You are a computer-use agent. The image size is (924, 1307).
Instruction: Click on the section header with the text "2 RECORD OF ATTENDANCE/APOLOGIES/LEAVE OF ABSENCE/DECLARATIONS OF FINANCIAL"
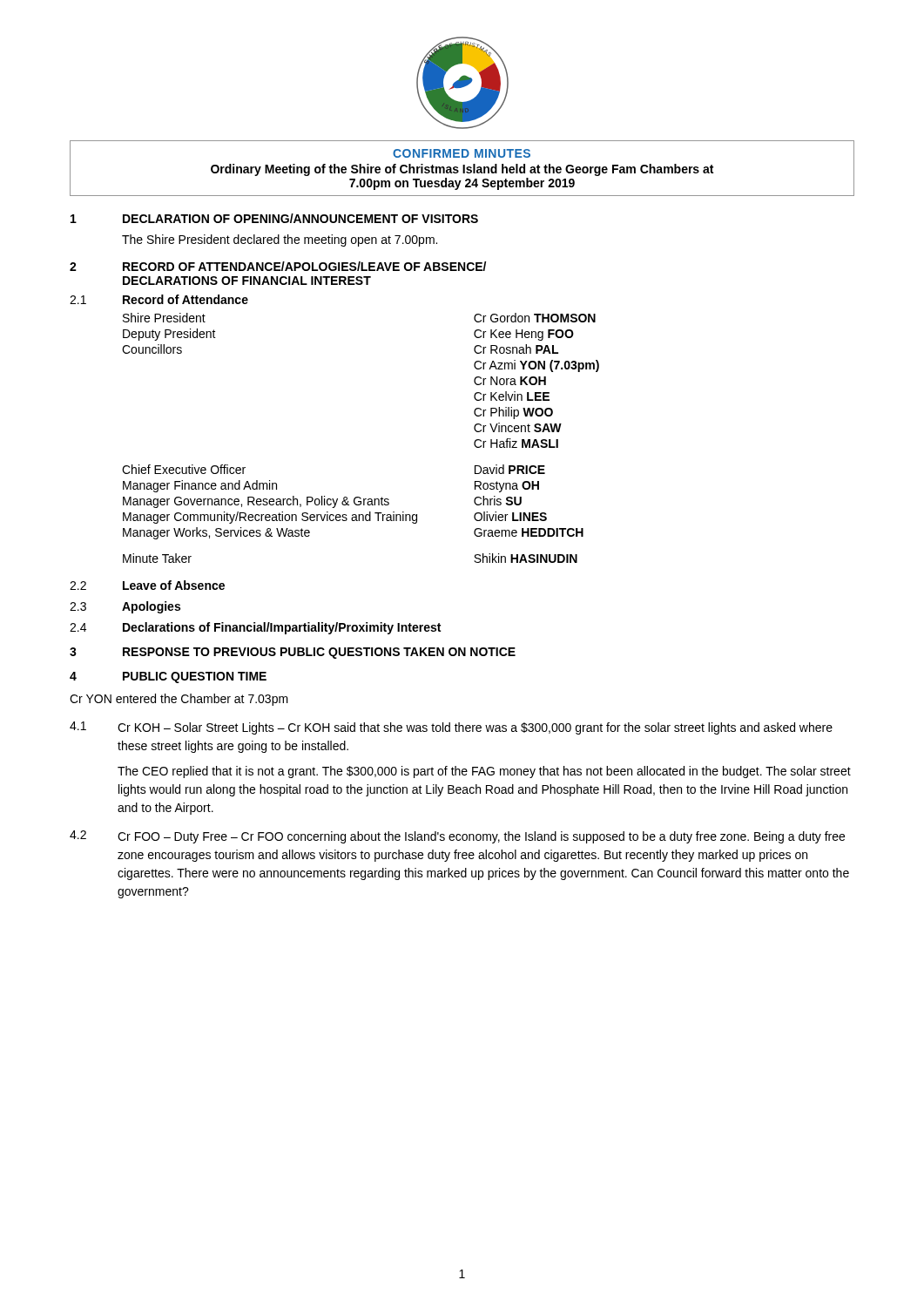(278, 274)
